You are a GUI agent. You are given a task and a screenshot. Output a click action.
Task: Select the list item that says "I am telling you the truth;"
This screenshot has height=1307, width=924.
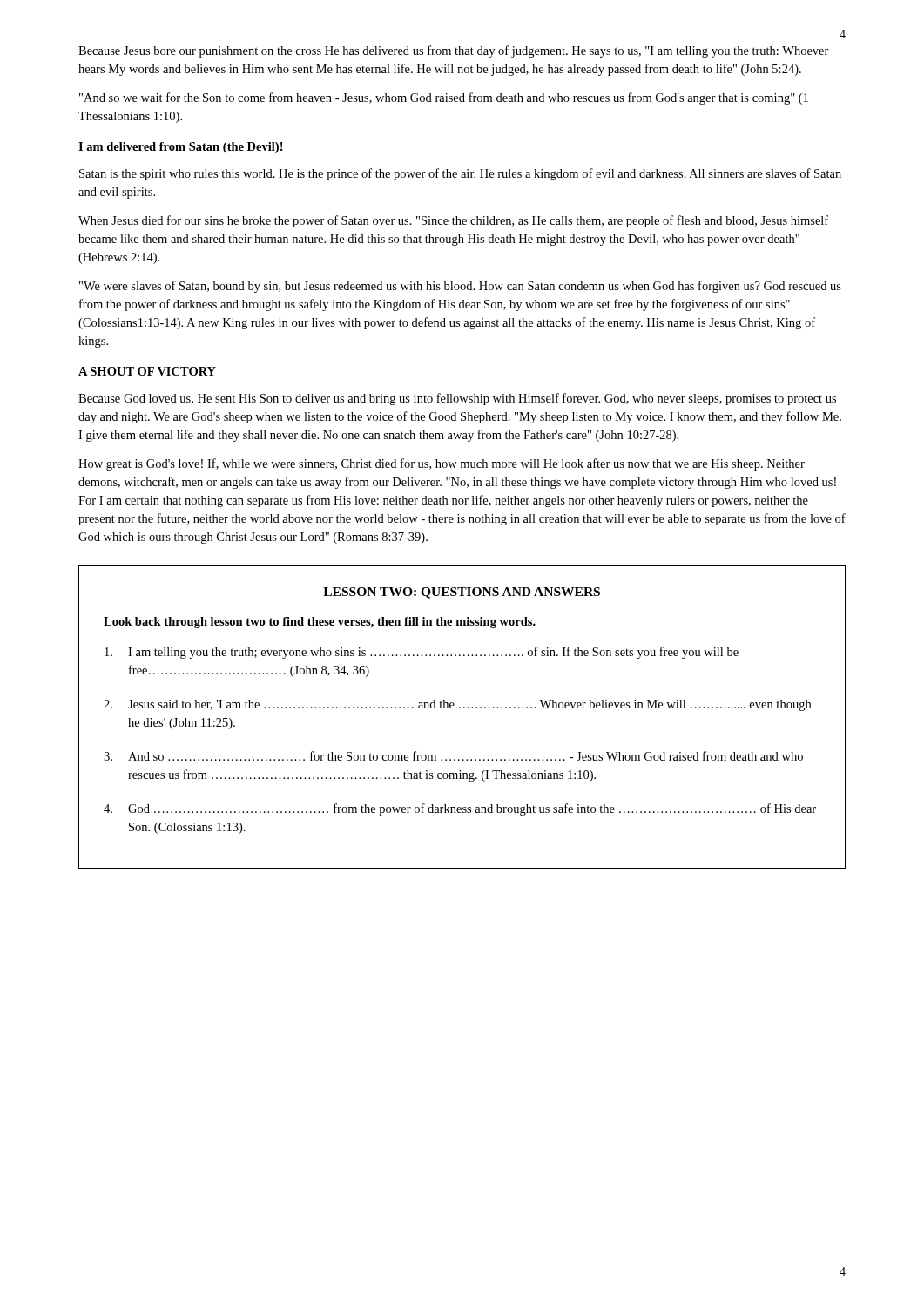tap(462, 661)
